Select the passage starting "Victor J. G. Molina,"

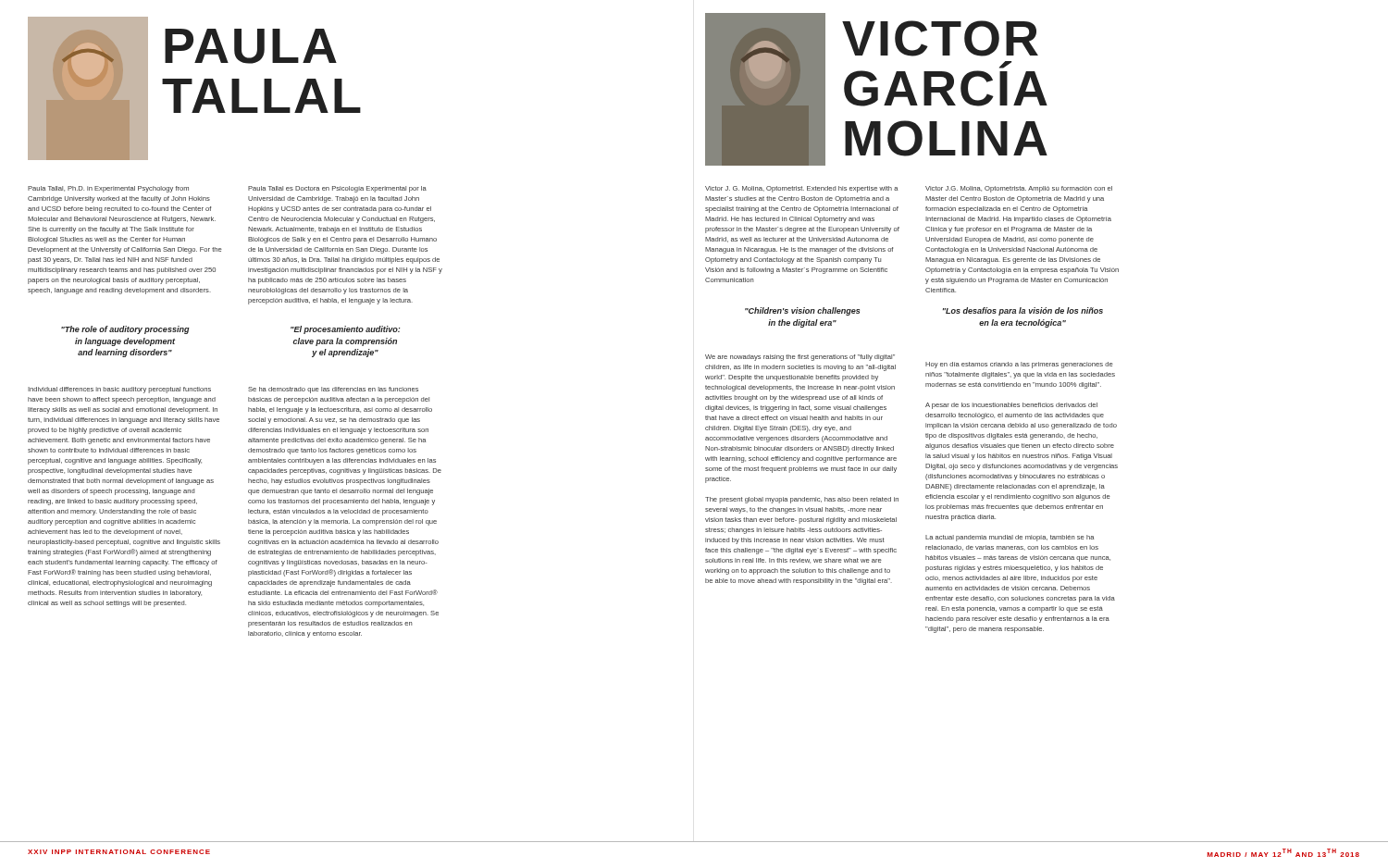(x=802, y=234)
